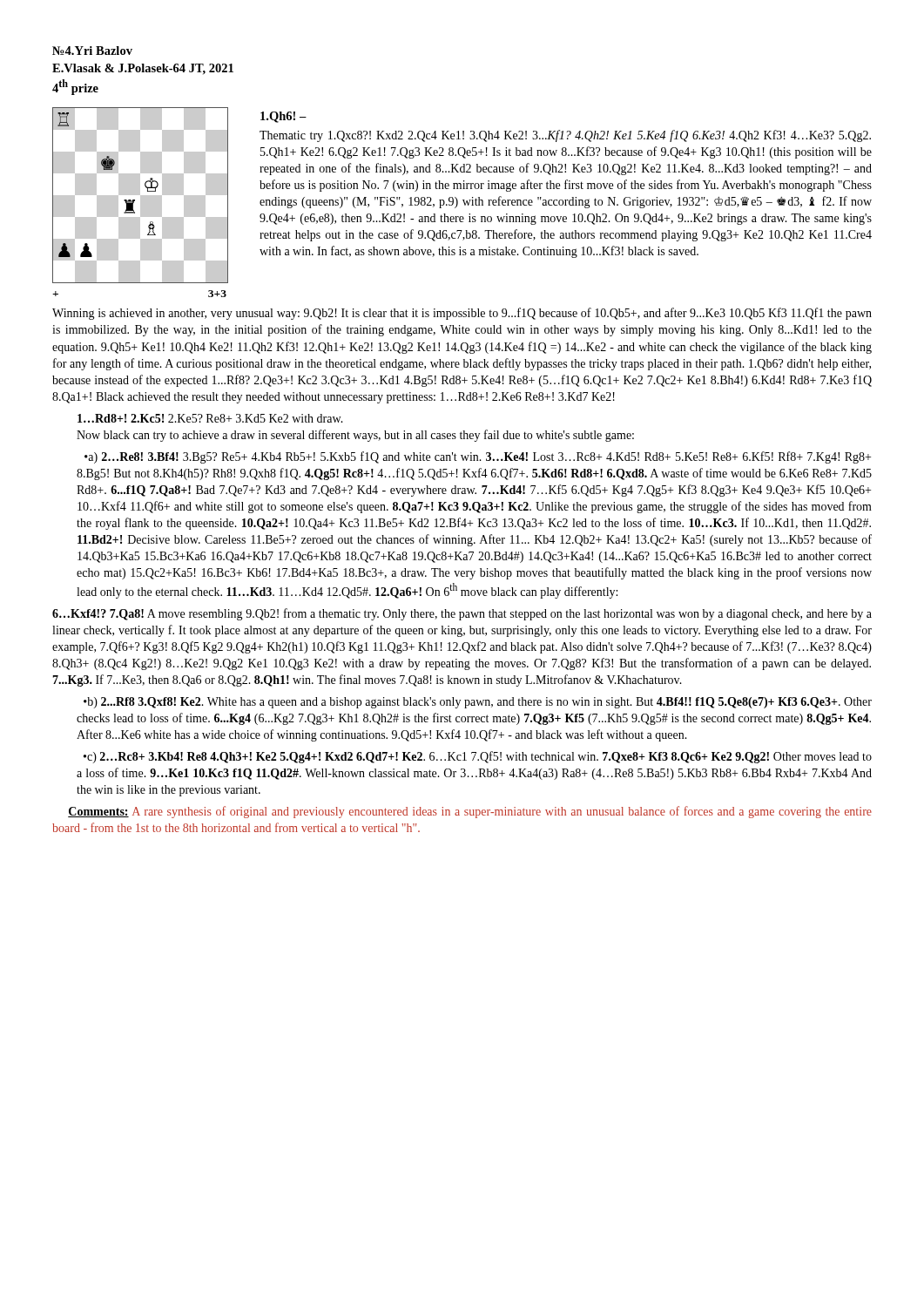Find the text starting "Winning is achieved in another,"

coord(462,355)
